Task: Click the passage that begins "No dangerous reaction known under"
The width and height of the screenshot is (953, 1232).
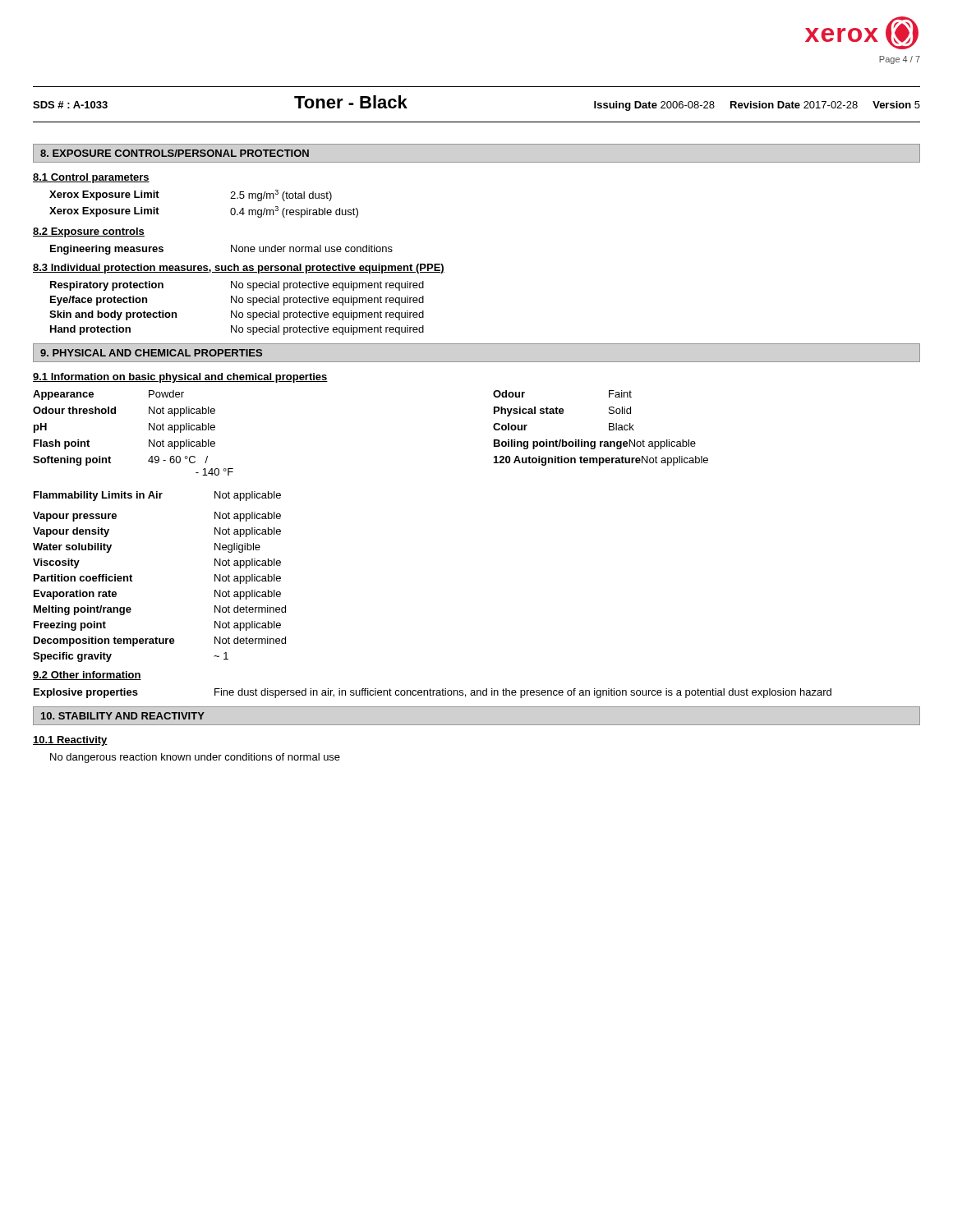Action: (x=195, y=757)
